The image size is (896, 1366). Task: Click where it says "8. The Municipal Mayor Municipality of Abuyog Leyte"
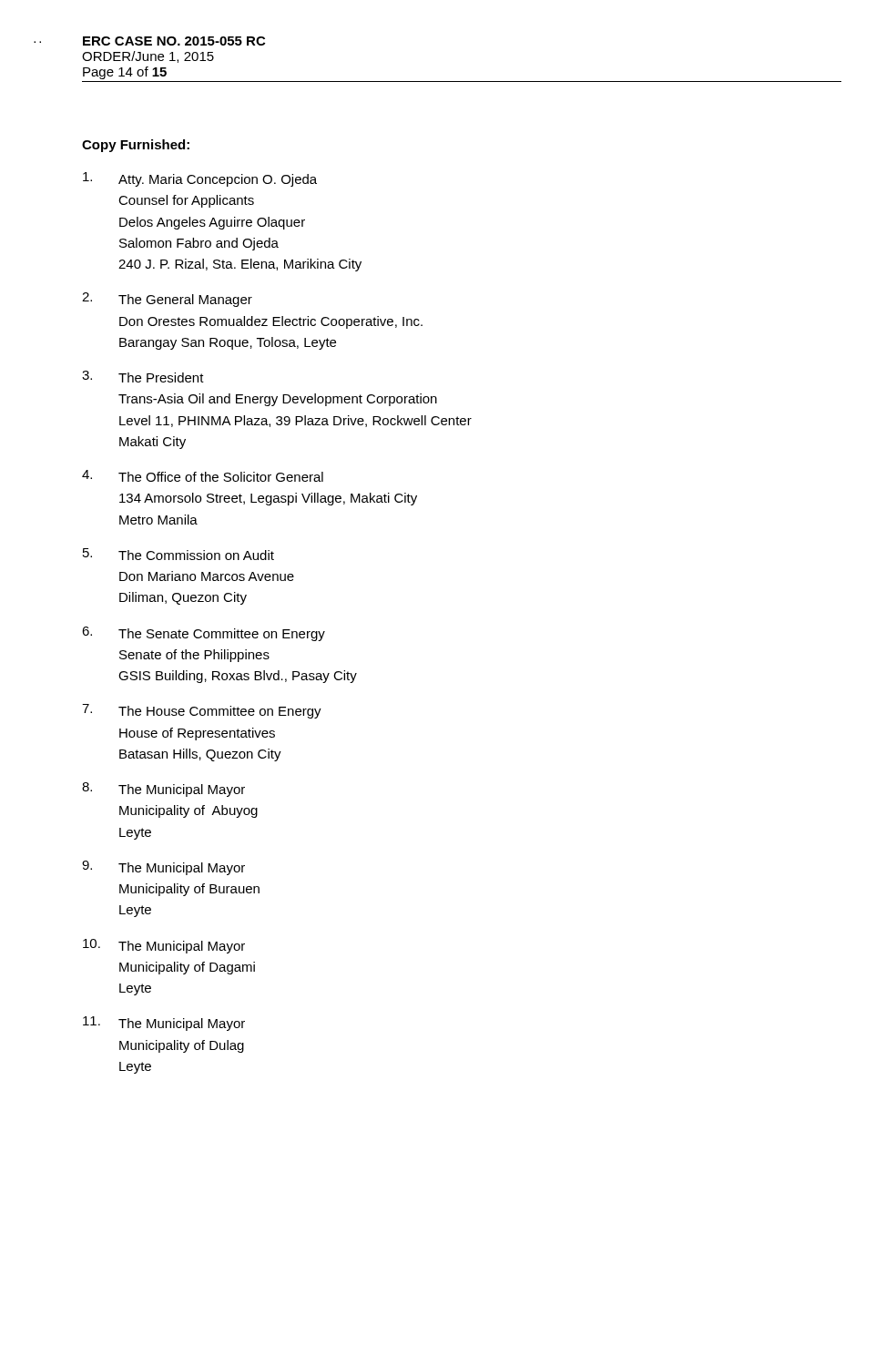point(170,810)
